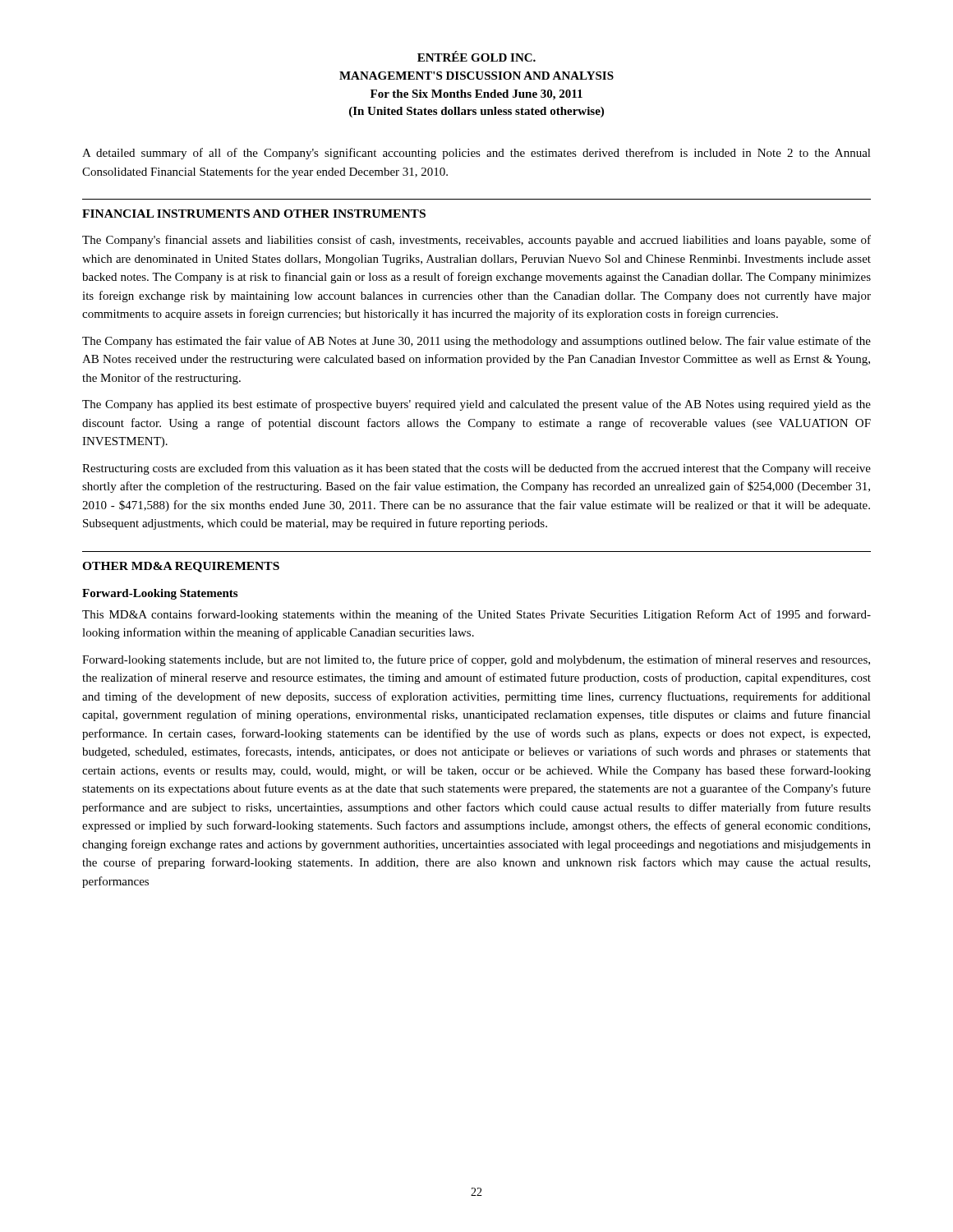Point to the block starting "Forward-Looking Statements"
Viewport: 953px width, 1232px height.
click(x=160, y=593)
